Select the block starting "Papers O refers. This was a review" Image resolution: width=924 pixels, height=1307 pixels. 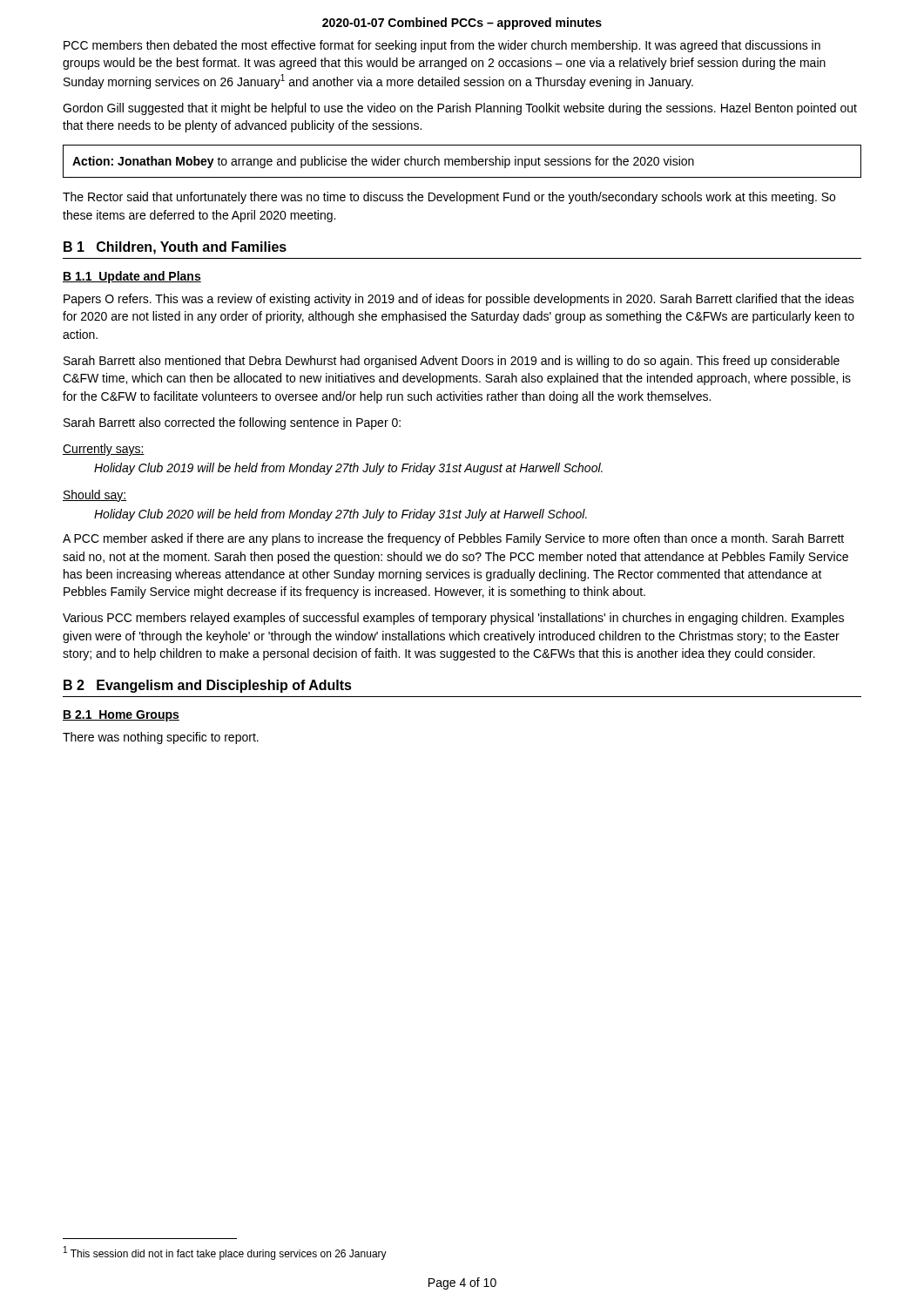tap(462, 317)
